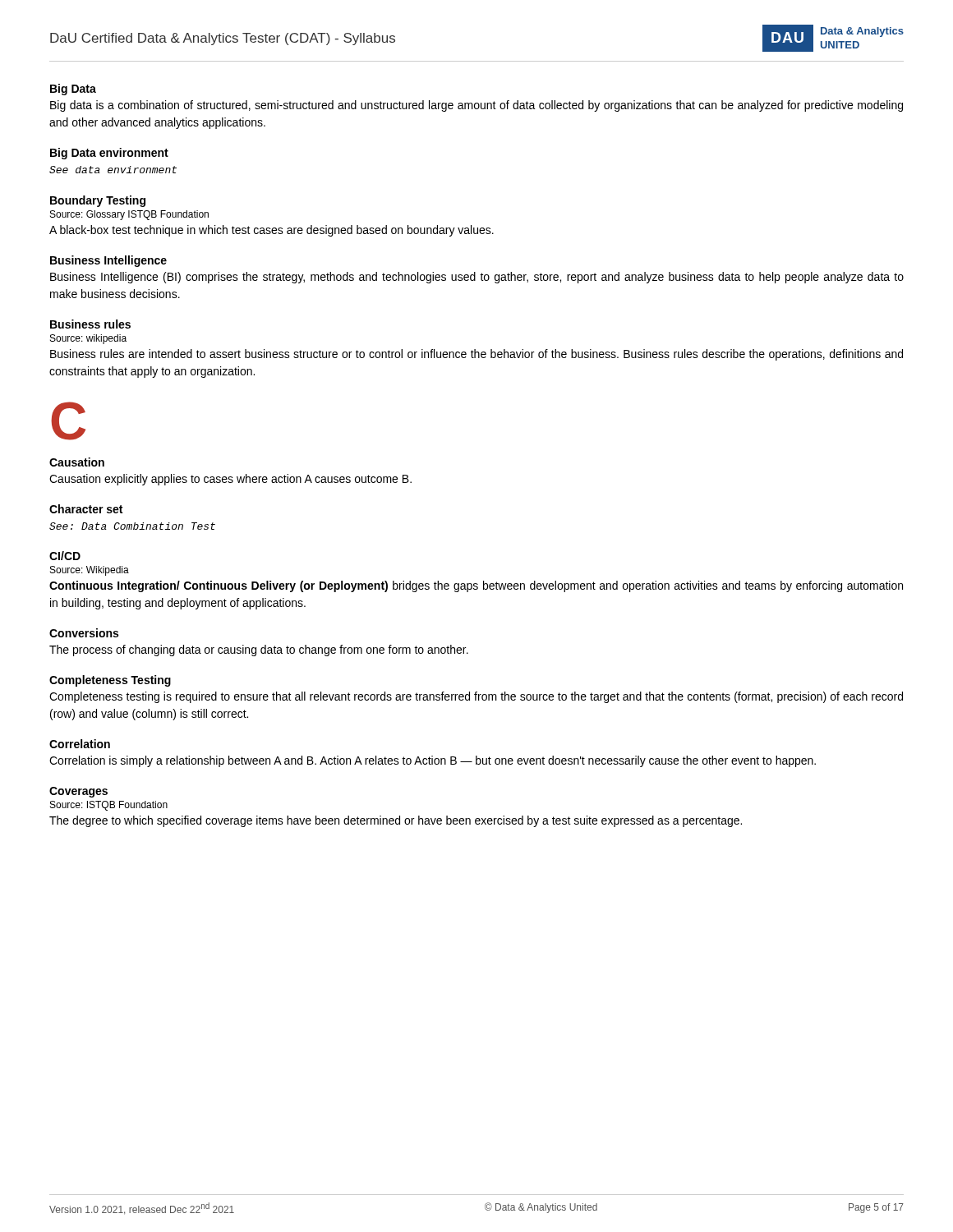Find the passage starting "Completeness testing is required to ensure that all"
Viewport: 953px width, 1232px height.
[476, 705]
